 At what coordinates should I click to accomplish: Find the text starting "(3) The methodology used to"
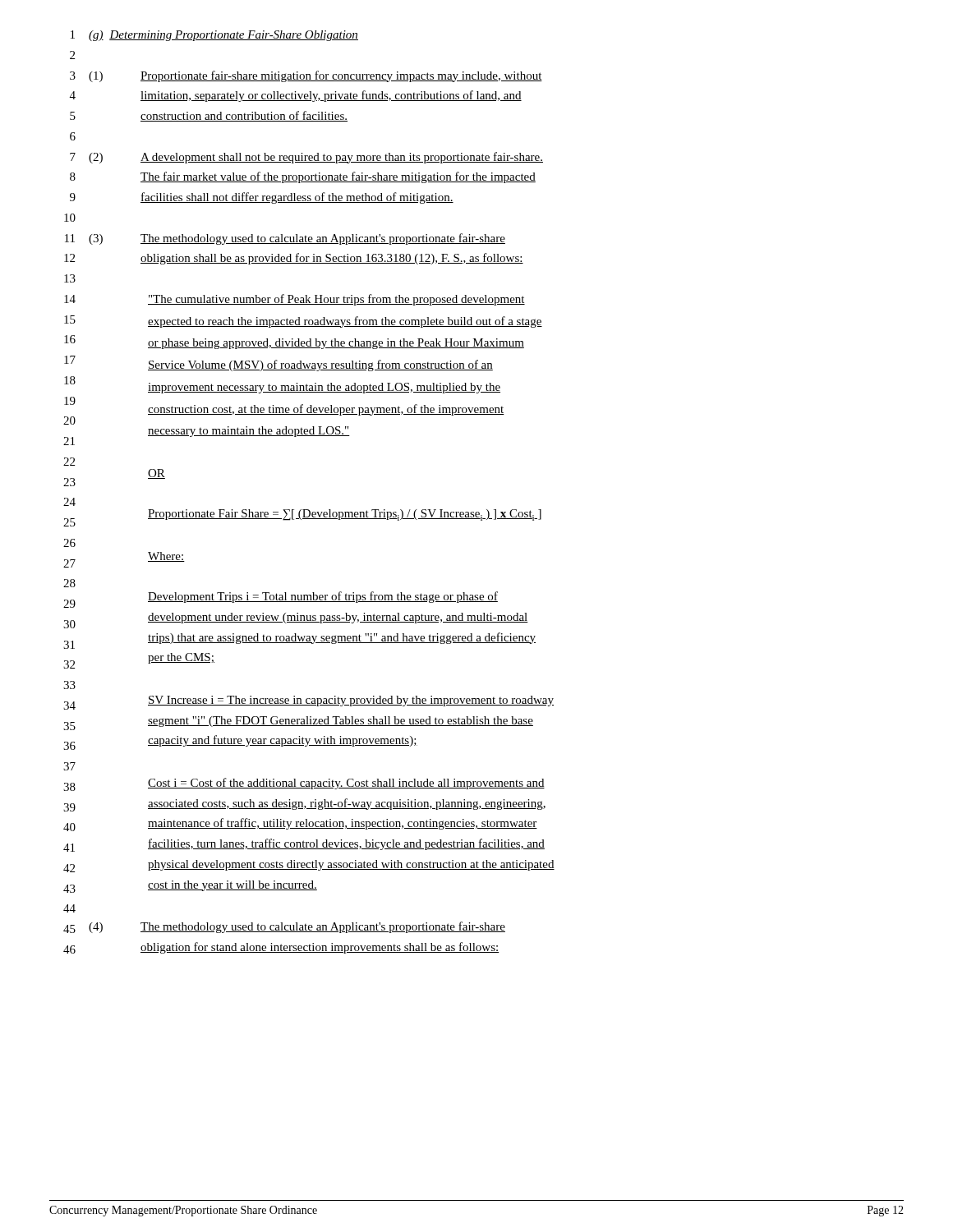pos(496,248)
